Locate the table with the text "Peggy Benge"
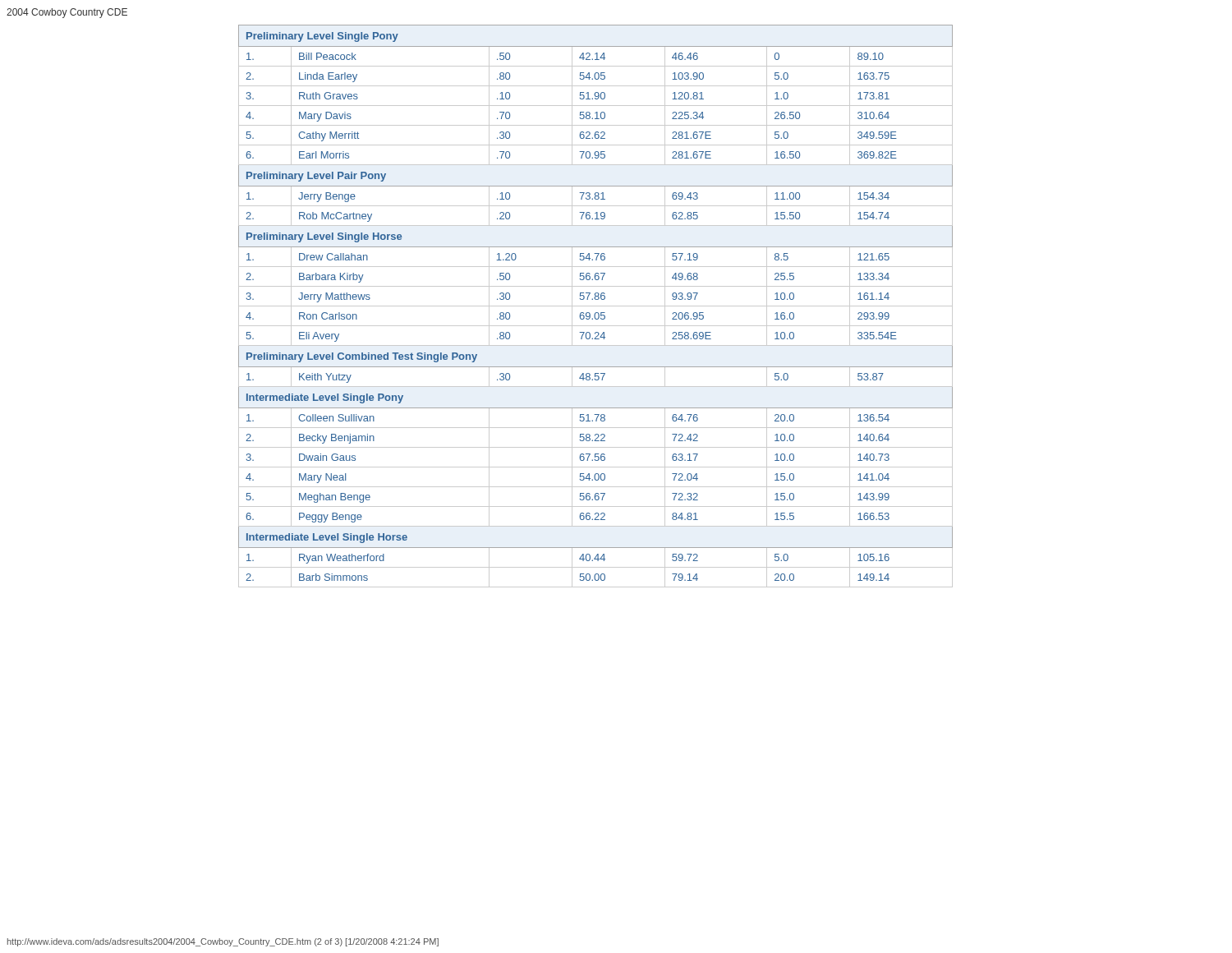Viewport: 1232px width, 953px height. 595,306
